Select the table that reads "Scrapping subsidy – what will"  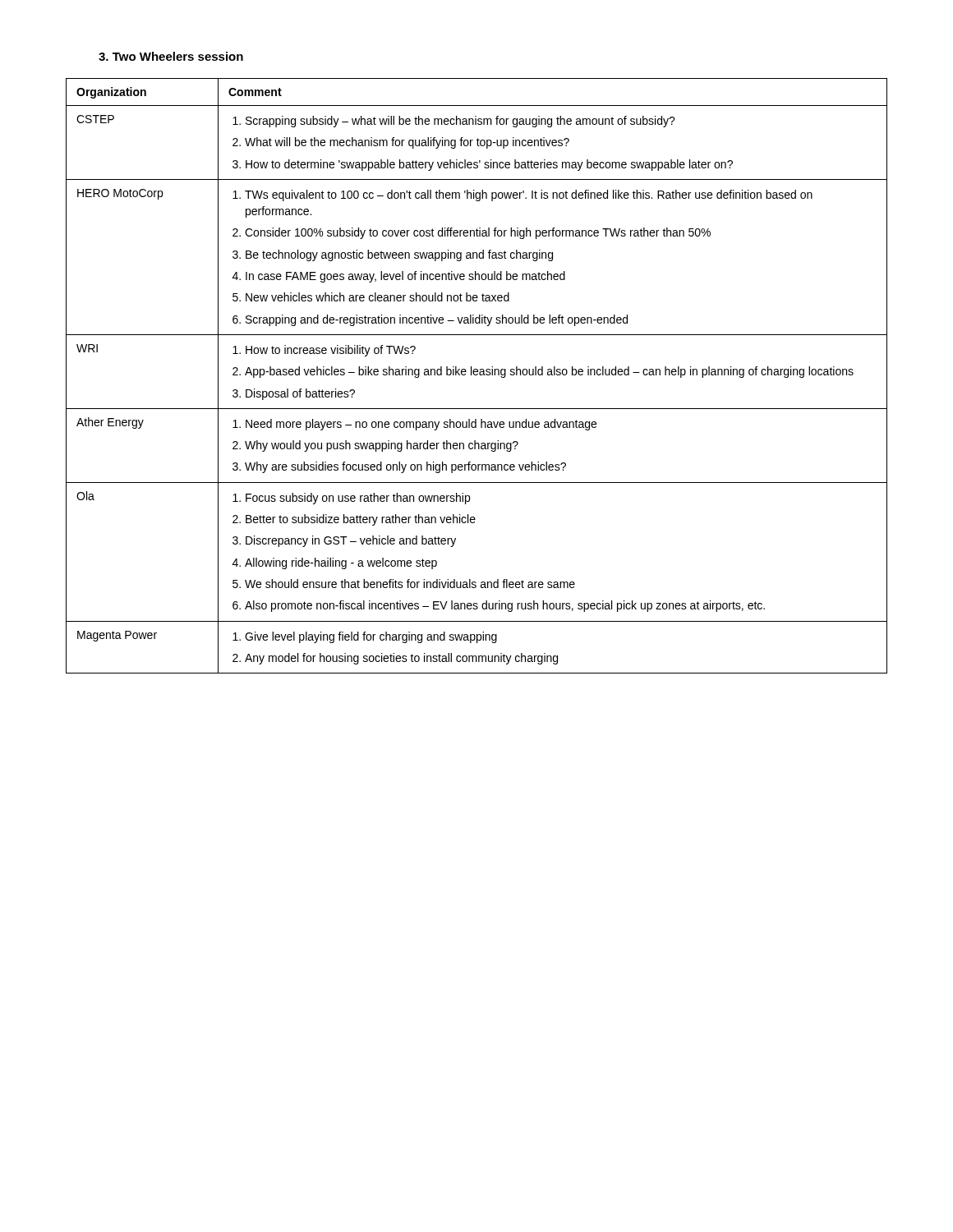(x=476, y=376)
